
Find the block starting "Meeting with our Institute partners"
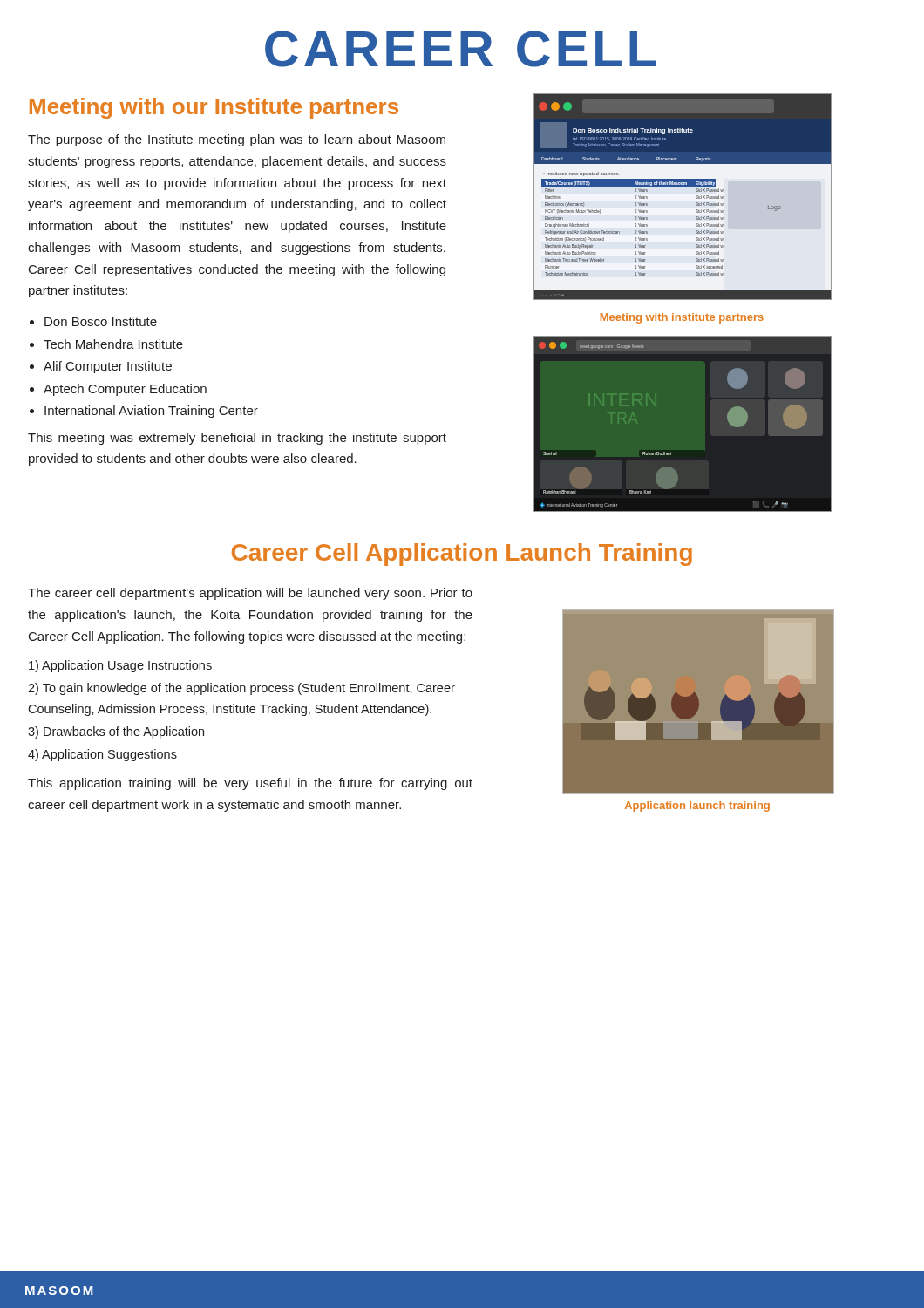click(x=214, y=106)
